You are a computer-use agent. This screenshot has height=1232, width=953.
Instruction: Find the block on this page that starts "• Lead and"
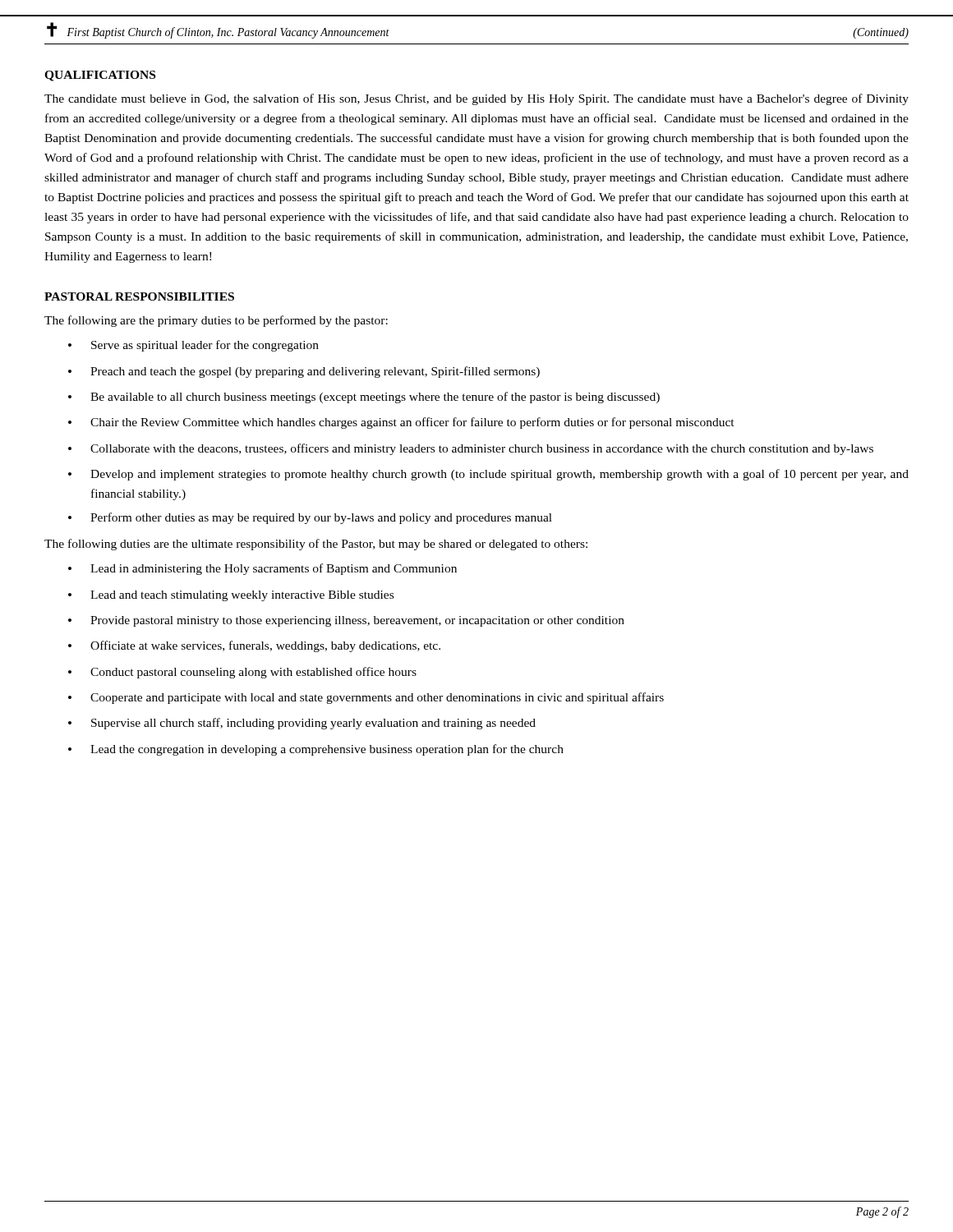(x=231, y=596)
